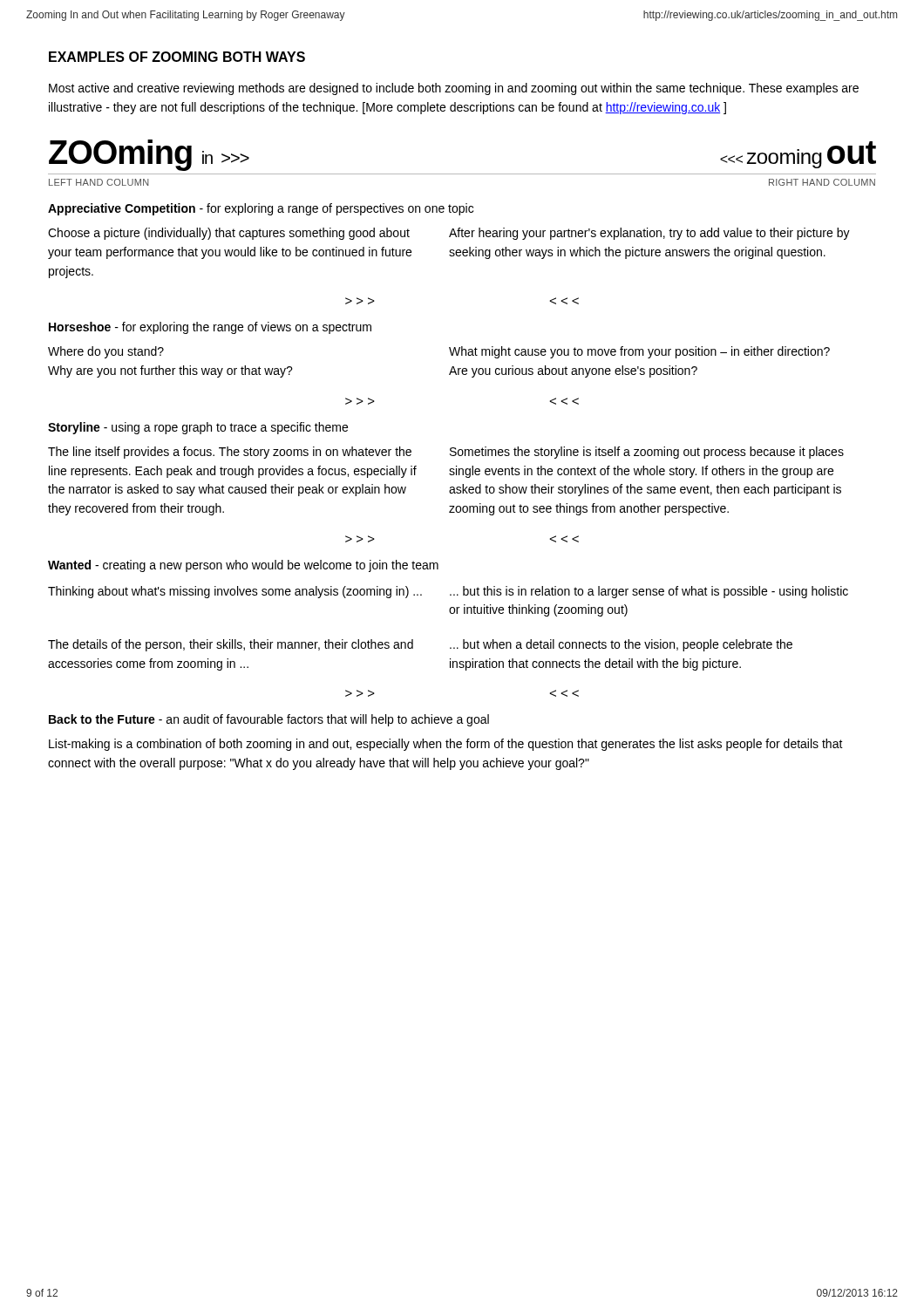Find the region starting "Where do you"
Viewport: 924px width, 1308px height.
tap(170, 361)
